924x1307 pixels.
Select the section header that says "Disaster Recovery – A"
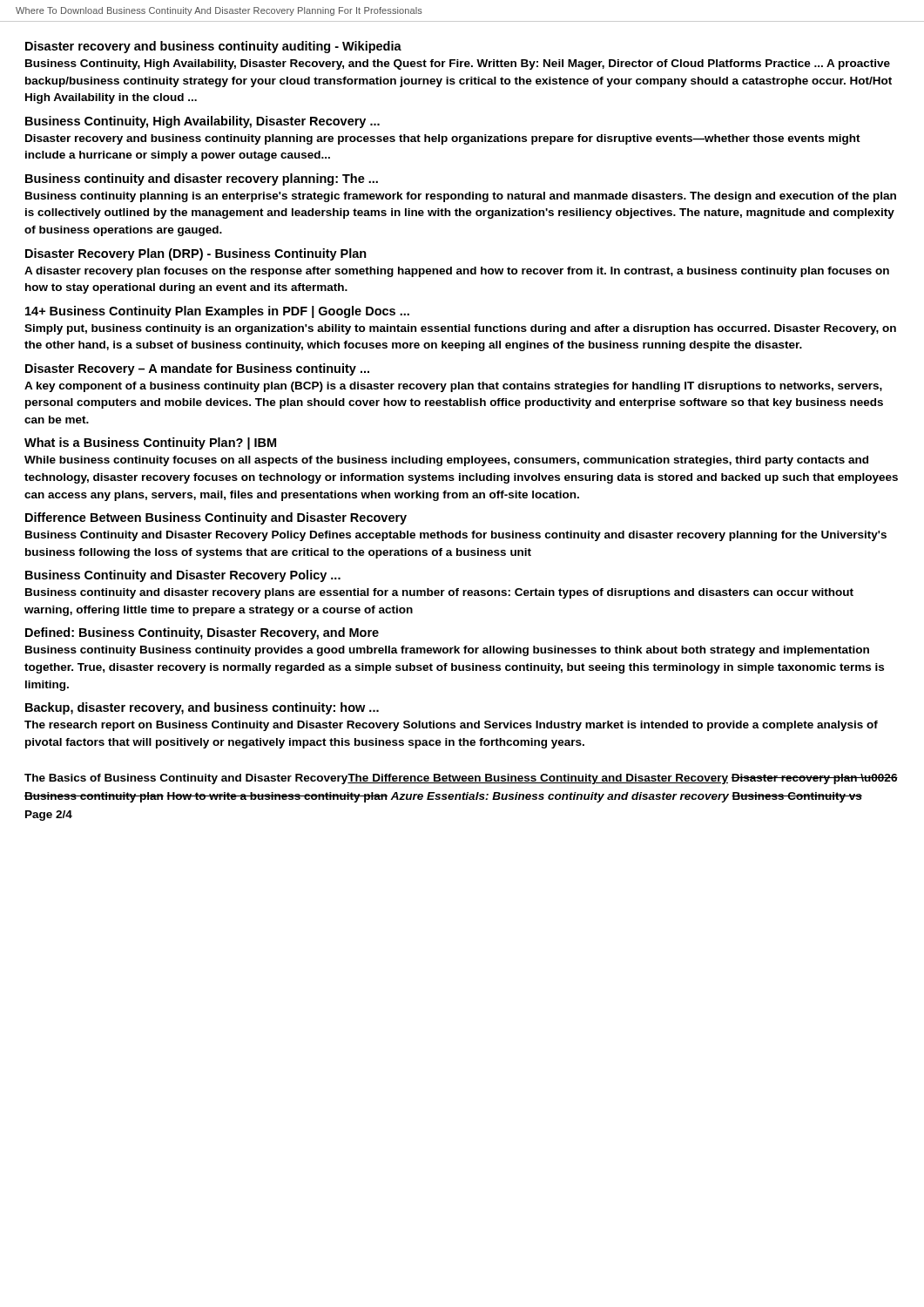tap(197, 368)
